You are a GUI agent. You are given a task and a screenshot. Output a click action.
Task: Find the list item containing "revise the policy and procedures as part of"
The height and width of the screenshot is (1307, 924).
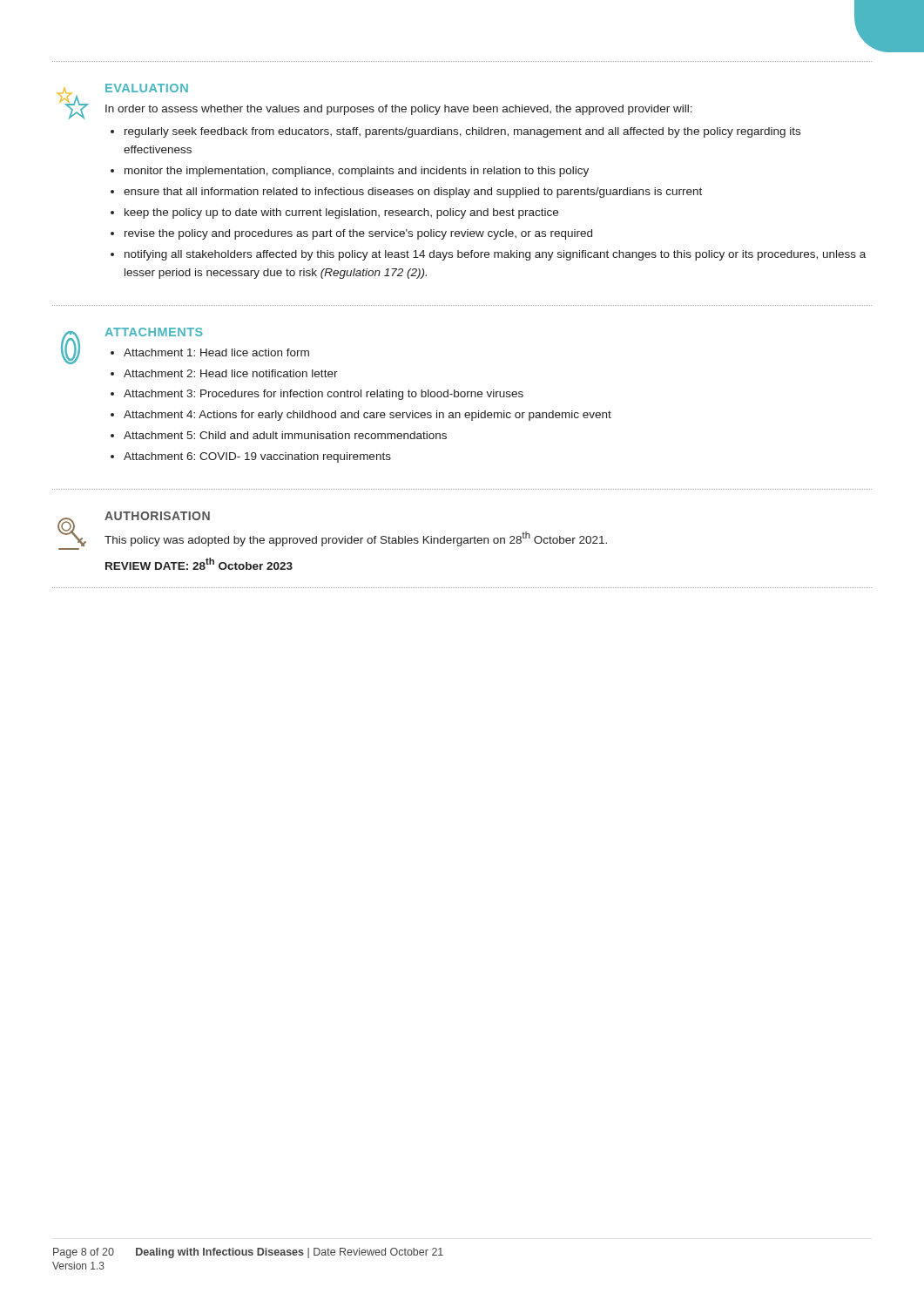click(x=358, y=233)
